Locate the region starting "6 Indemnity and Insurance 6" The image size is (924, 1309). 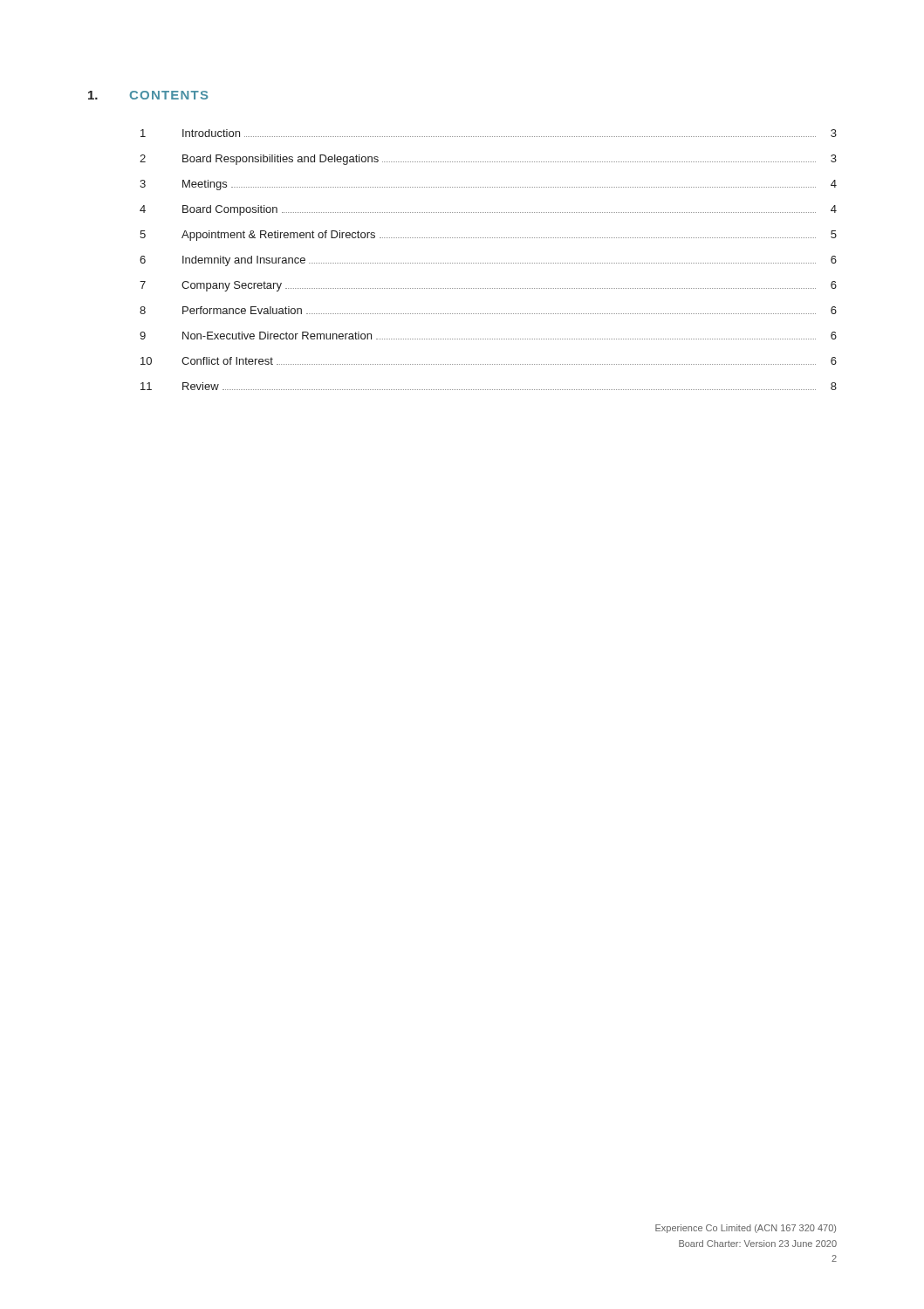(488, 260)
